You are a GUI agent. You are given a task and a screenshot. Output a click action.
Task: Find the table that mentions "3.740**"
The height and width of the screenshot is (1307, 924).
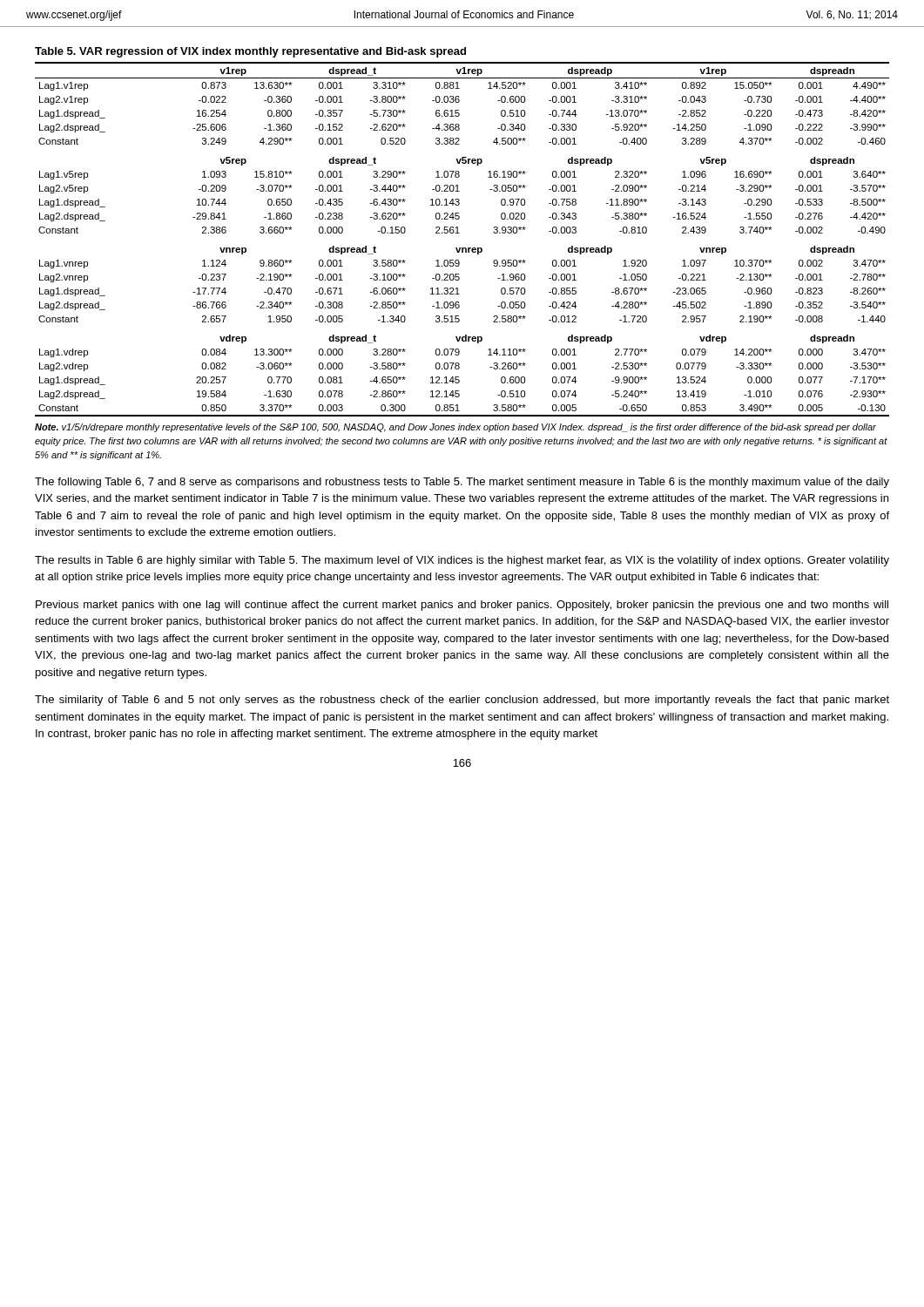pyautogui.click(x=462, y=239)
